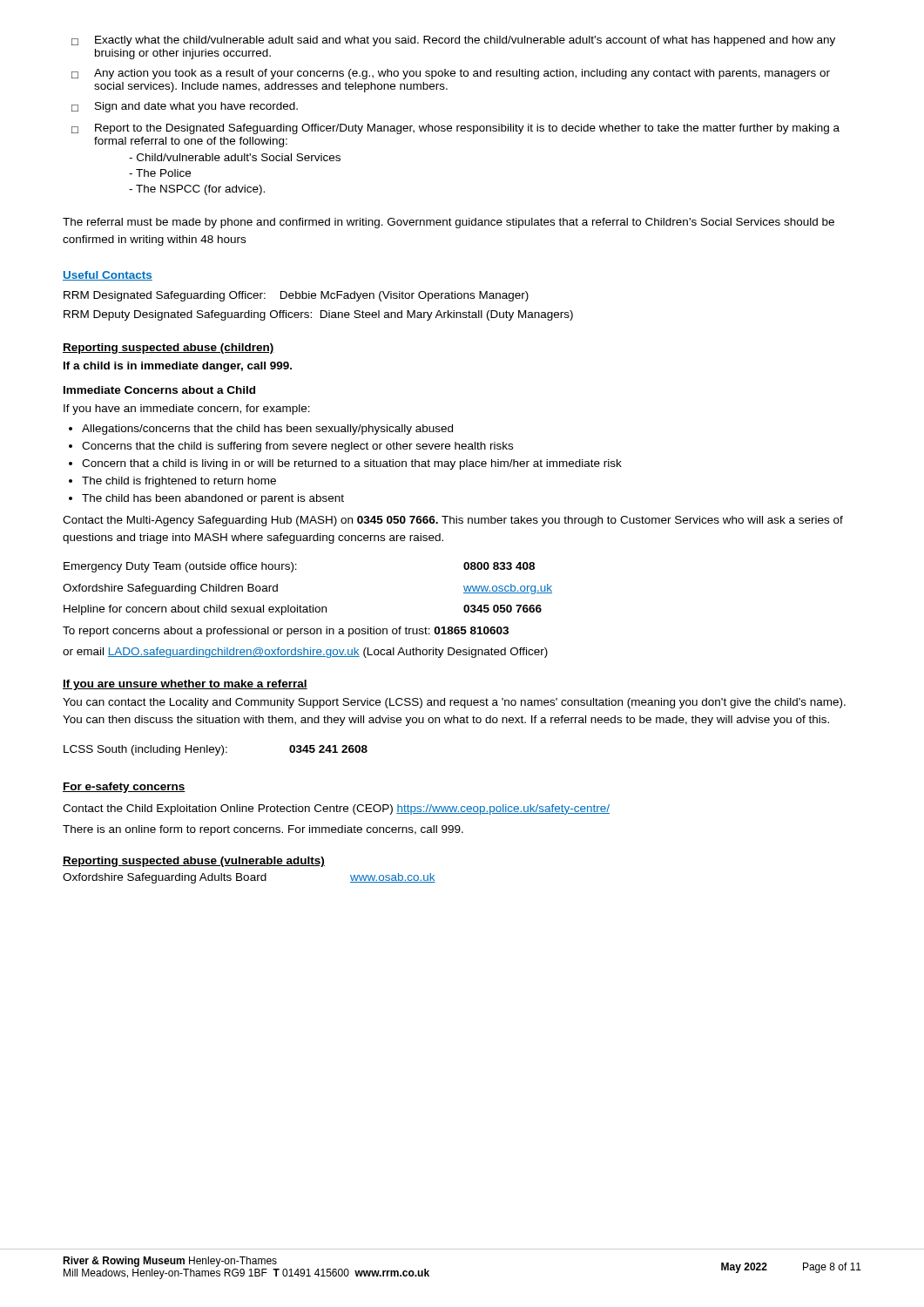Locate the region starting "□ Any action you"

(466, 79)
